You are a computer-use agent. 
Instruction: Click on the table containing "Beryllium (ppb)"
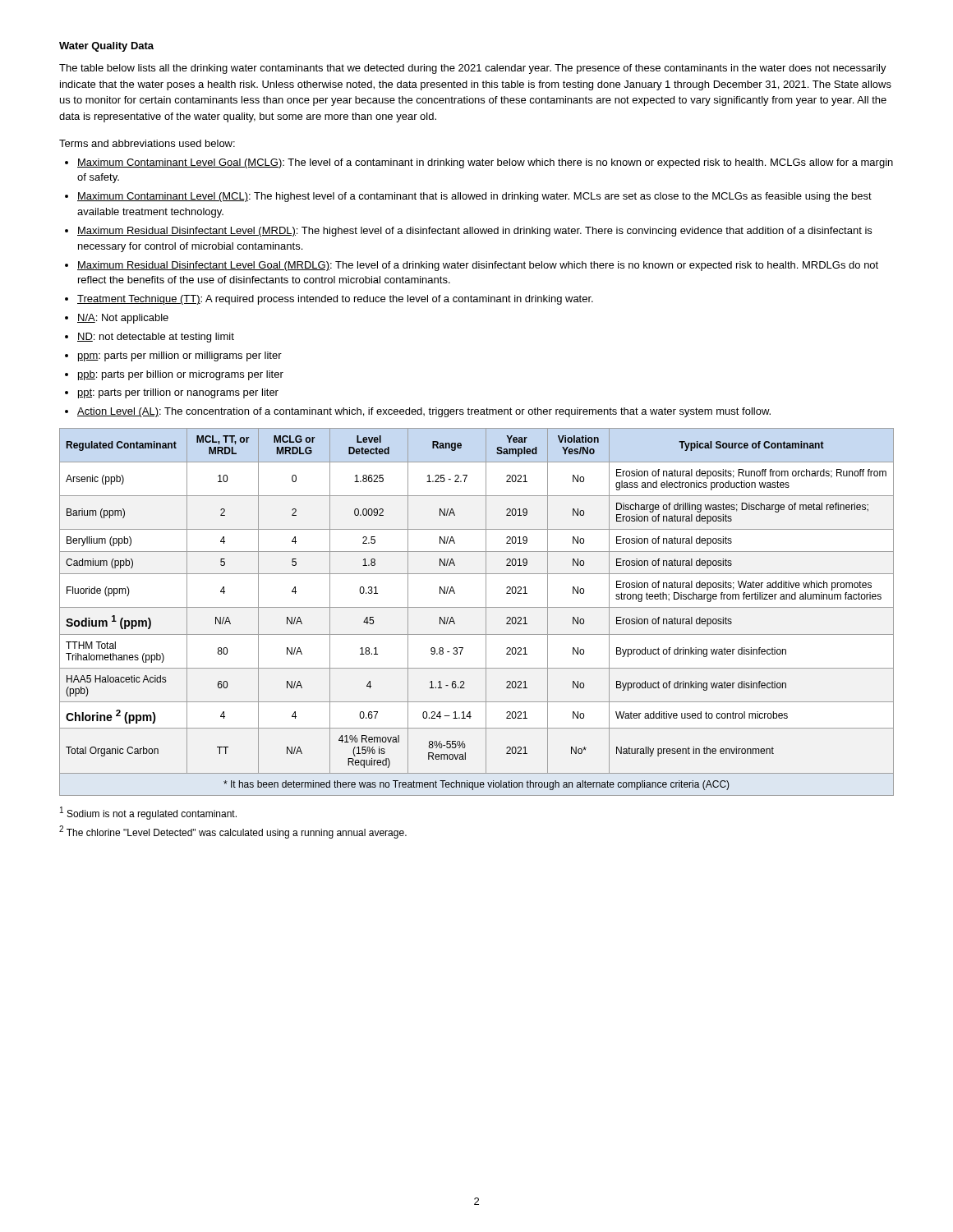click(476, 612)
